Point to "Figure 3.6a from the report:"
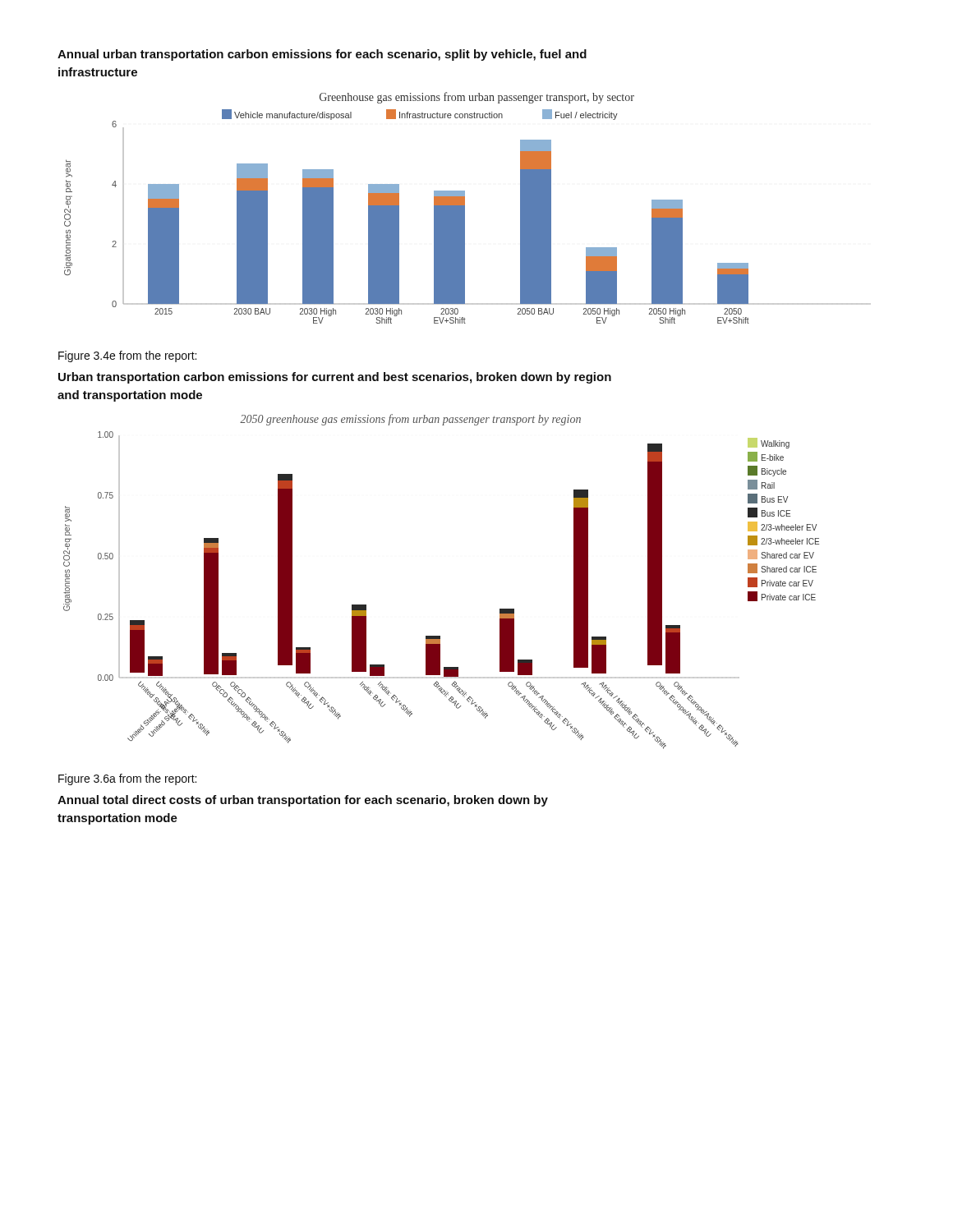953x1232 pixels. [128, 779]
